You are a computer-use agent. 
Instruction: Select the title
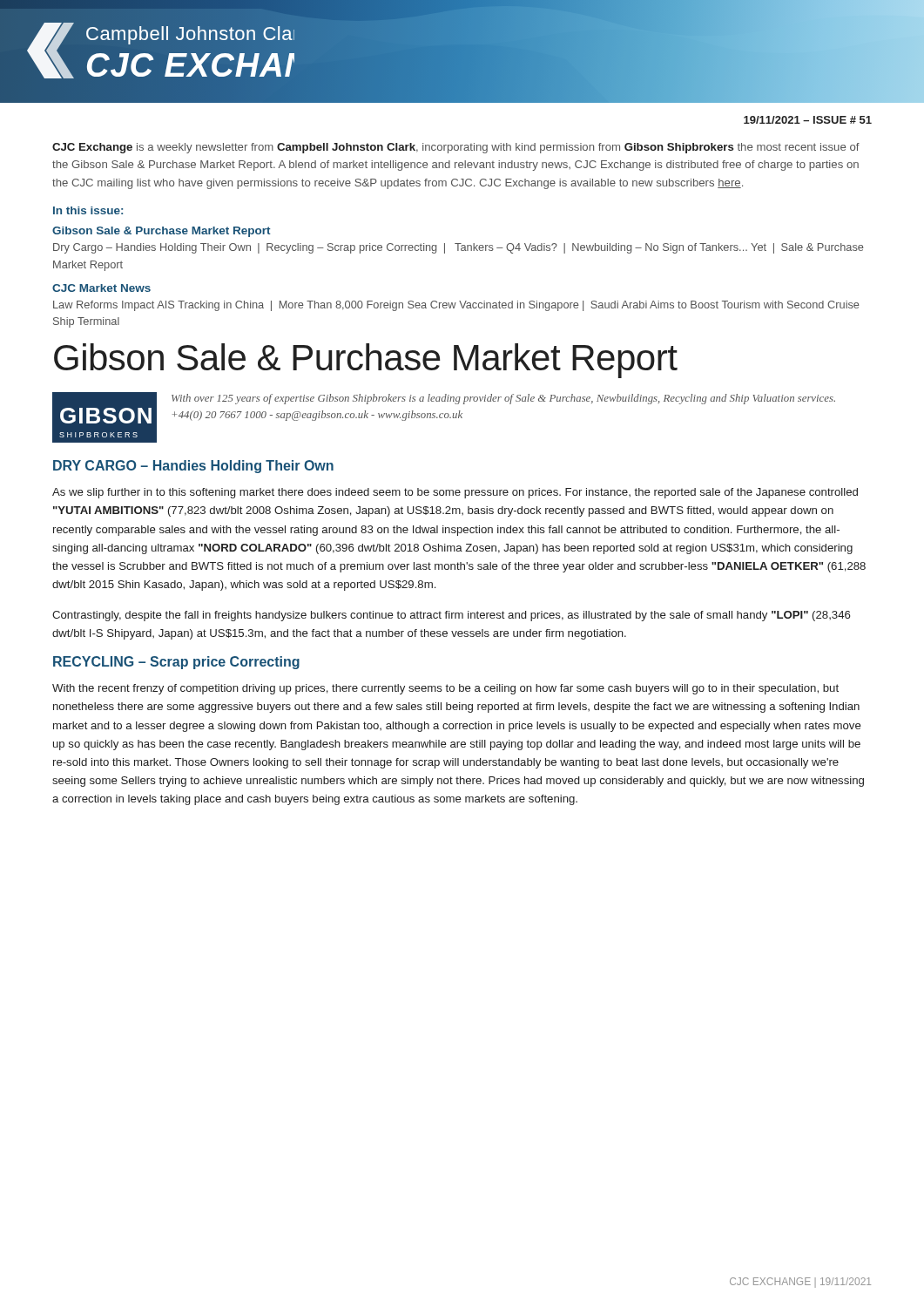(x=365, y=358)
